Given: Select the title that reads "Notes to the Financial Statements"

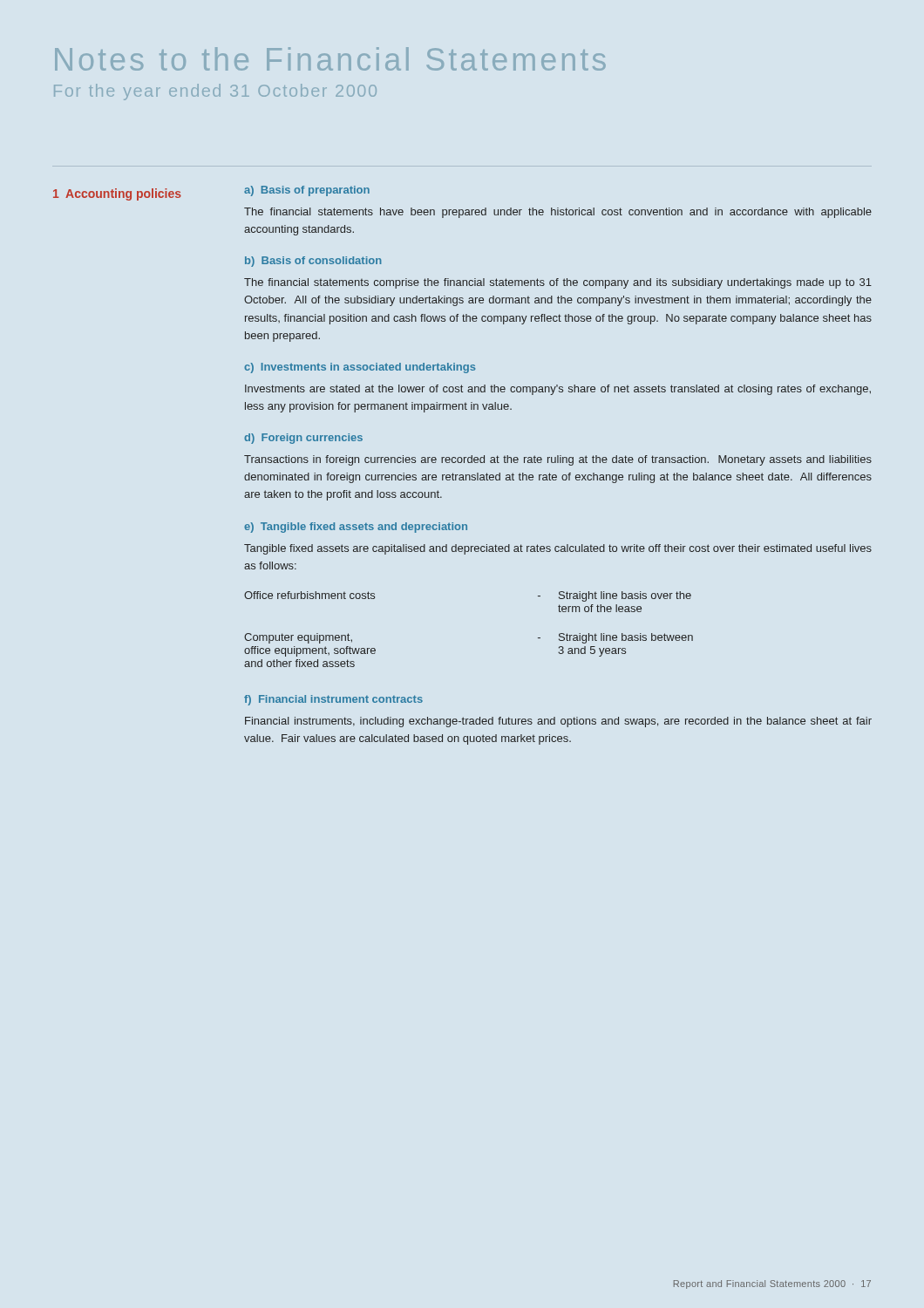Looking at the screenshot, I should (331, 60).
